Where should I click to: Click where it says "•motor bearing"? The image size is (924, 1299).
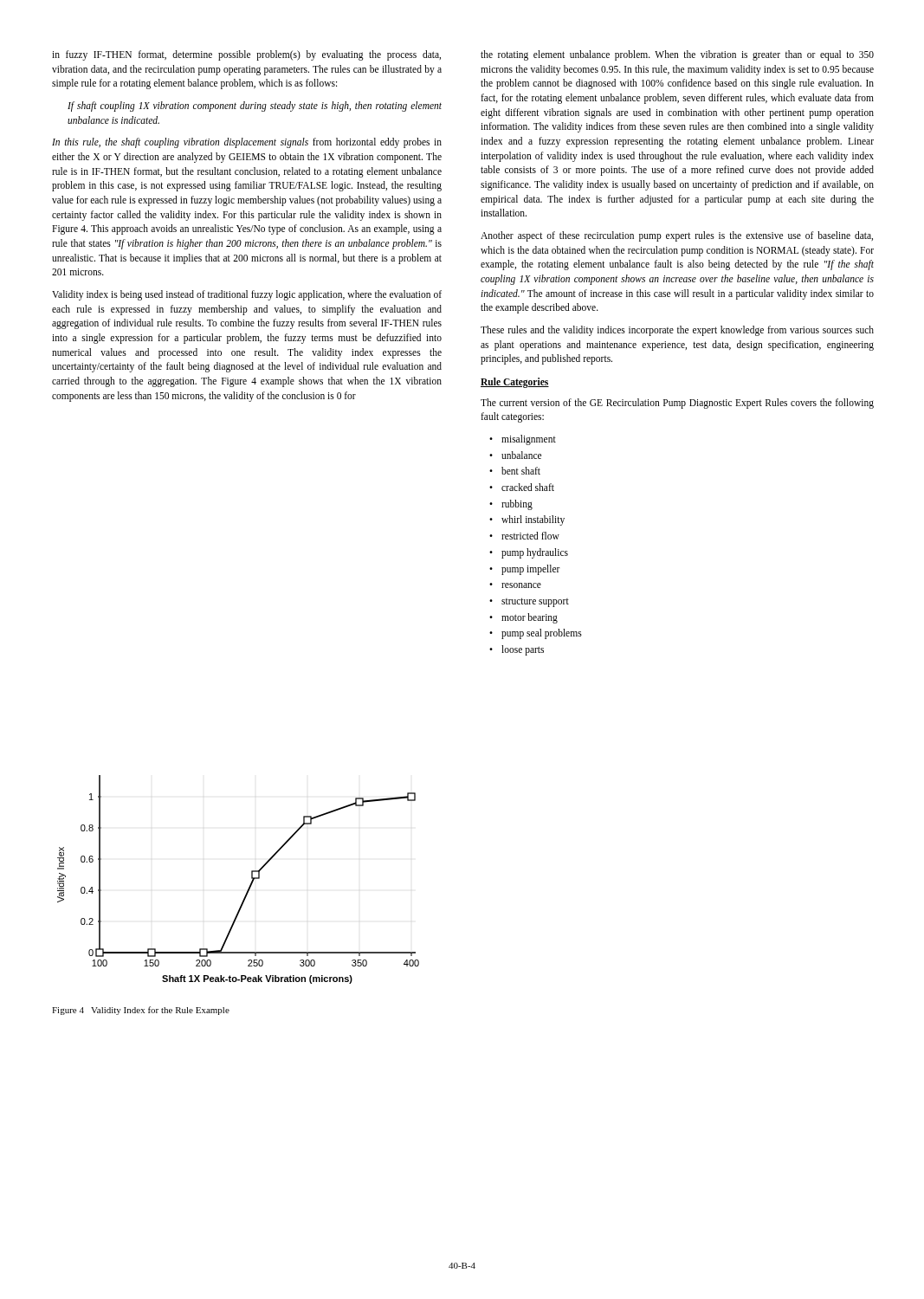(x=523, y=617)
